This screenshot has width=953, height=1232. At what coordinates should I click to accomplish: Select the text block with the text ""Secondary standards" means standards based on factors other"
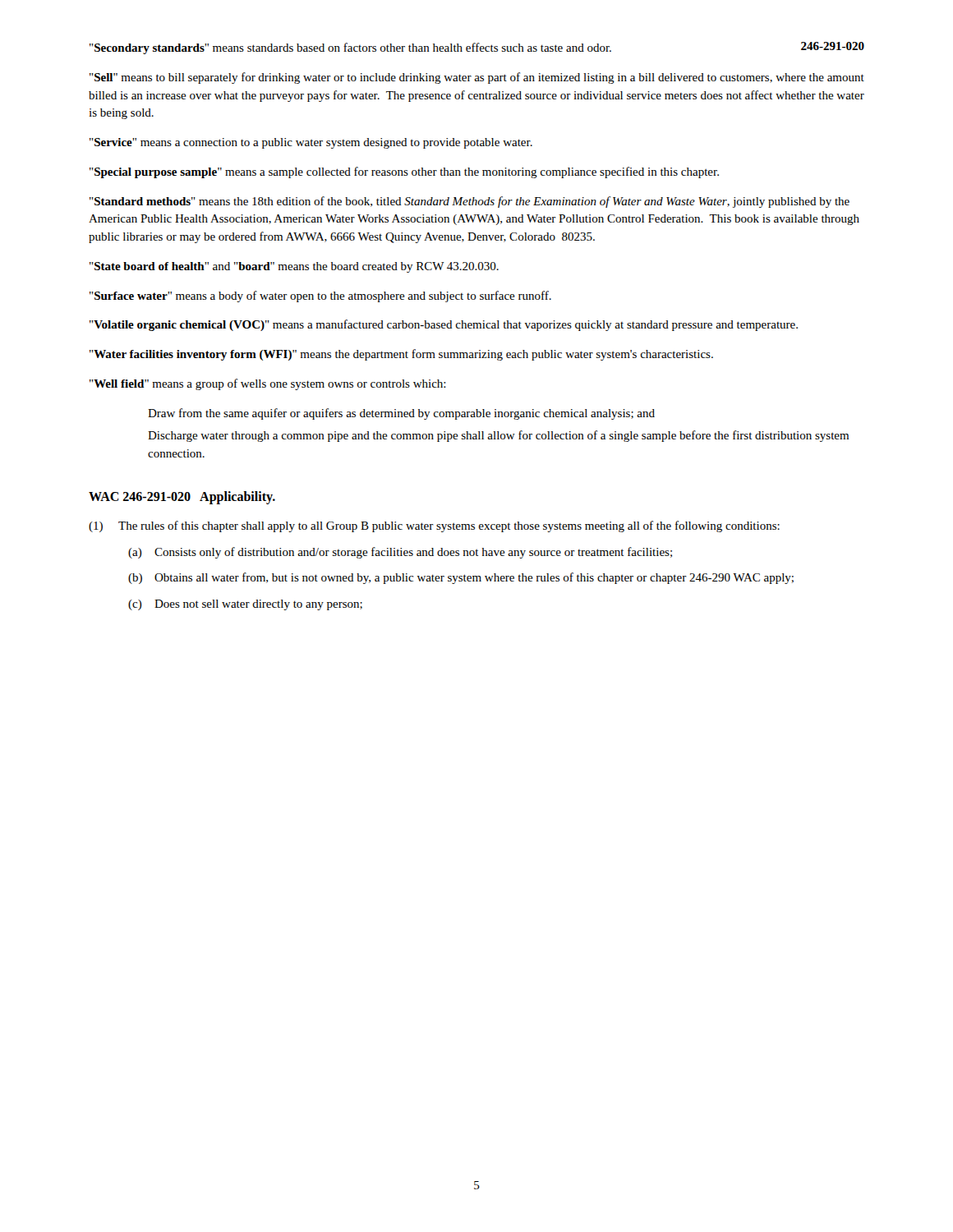350,48
